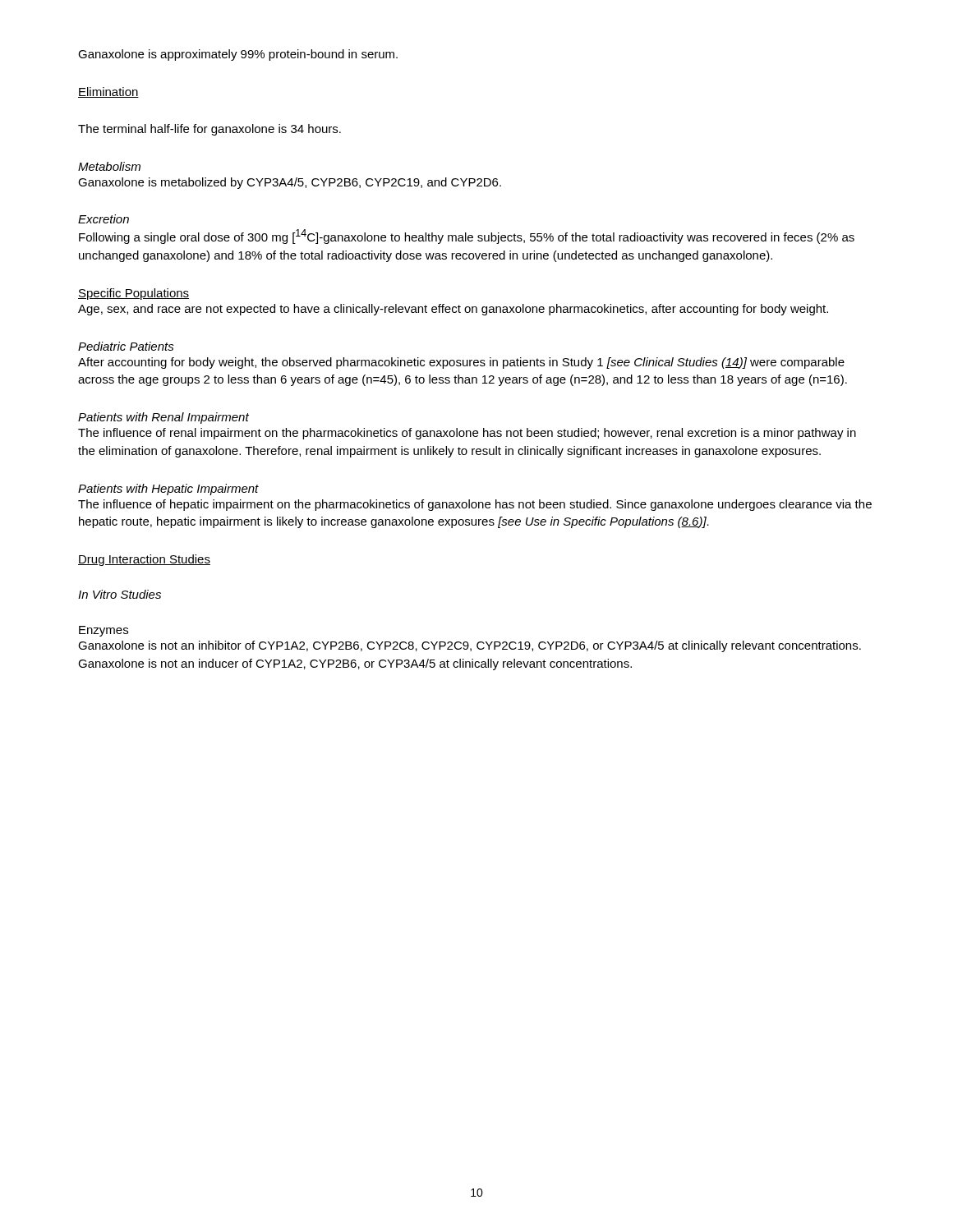
Task: Click on the section header with the text "Patients with Renal"
Action: coord(163,417)
